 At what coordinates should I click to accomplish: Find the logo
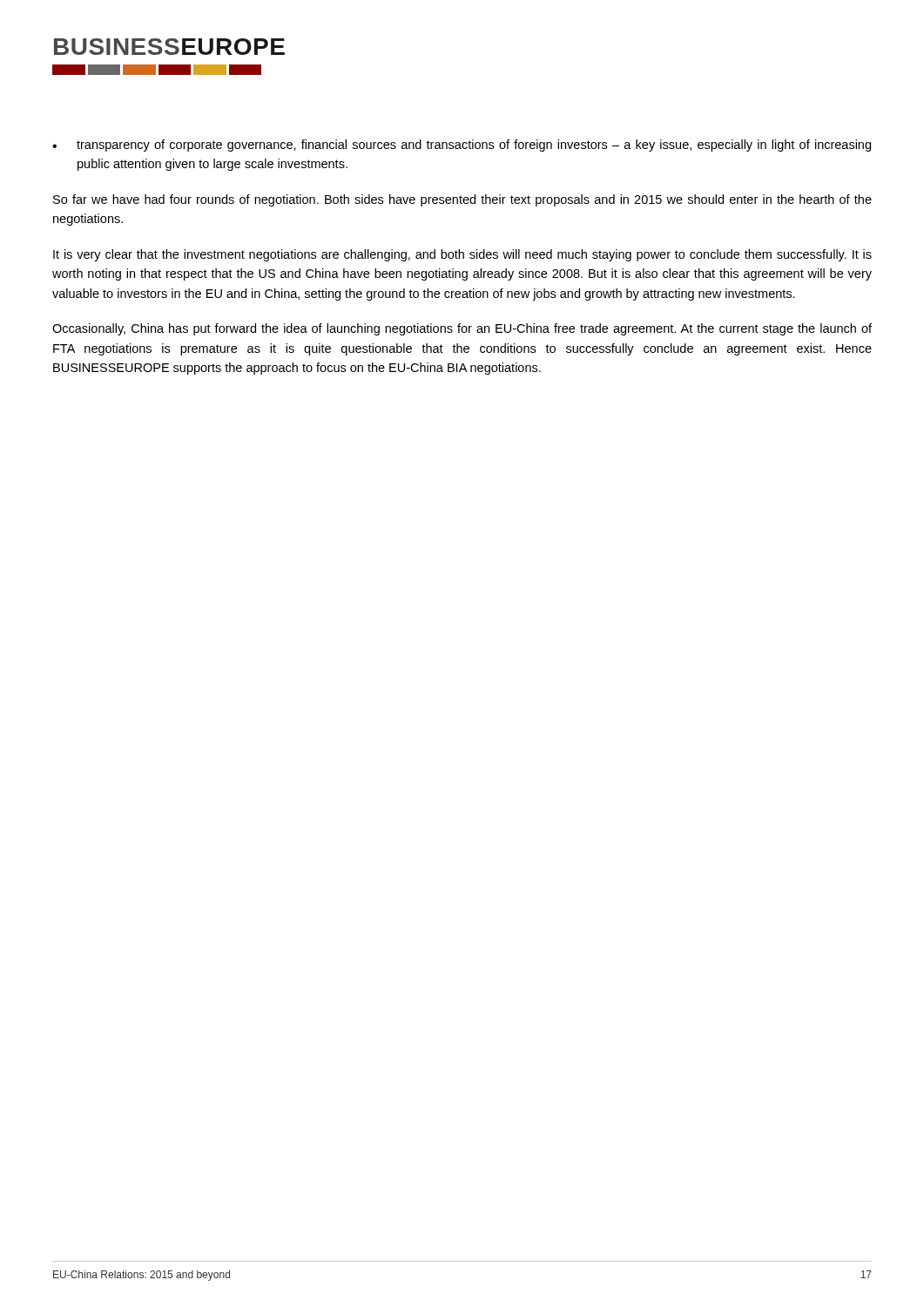pyautogui.click(x=174, y=55)
